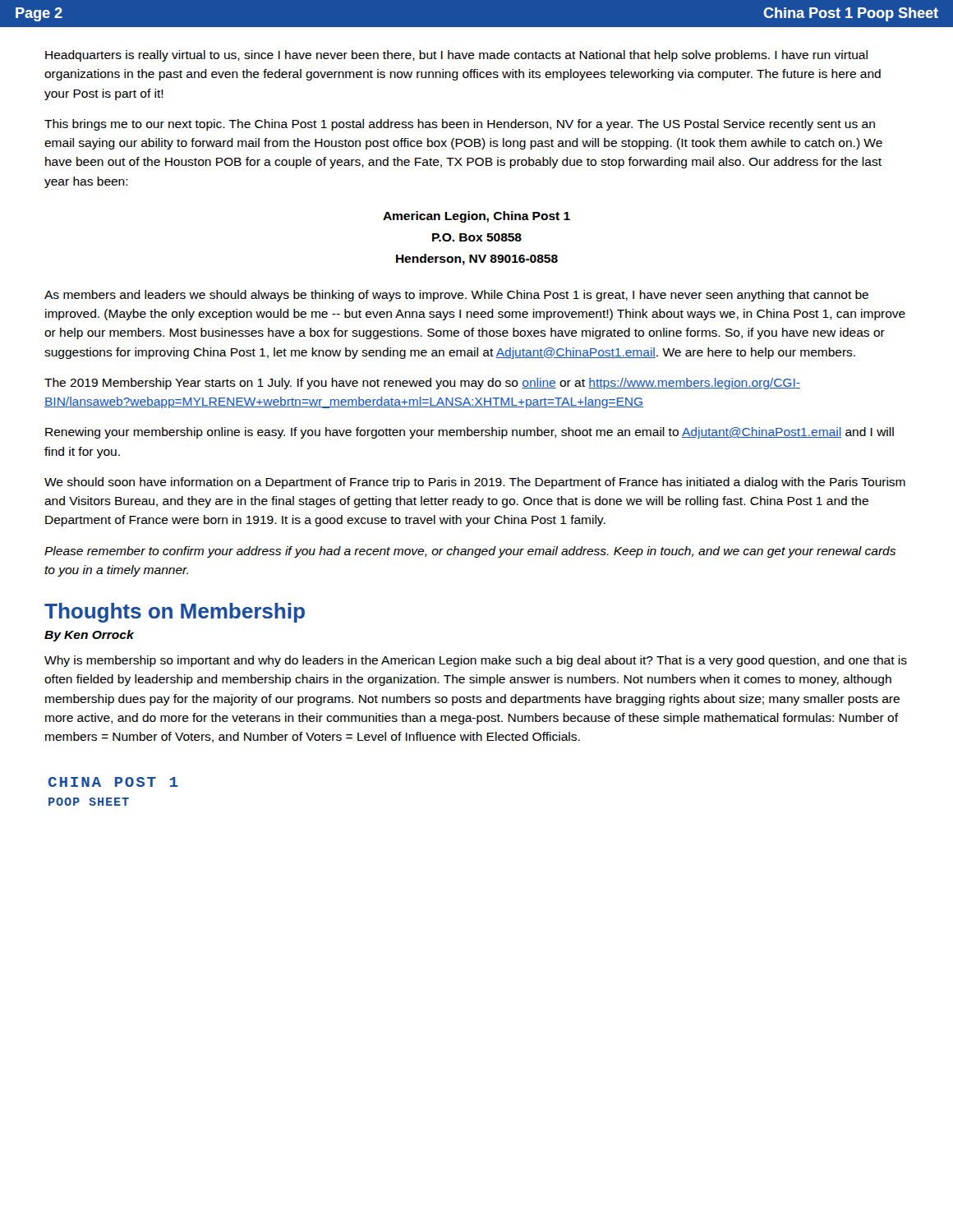Find the text starting "Headquarters is really virtual to us,"
This screenshot has width=953, height=1232.
[463, 74]
